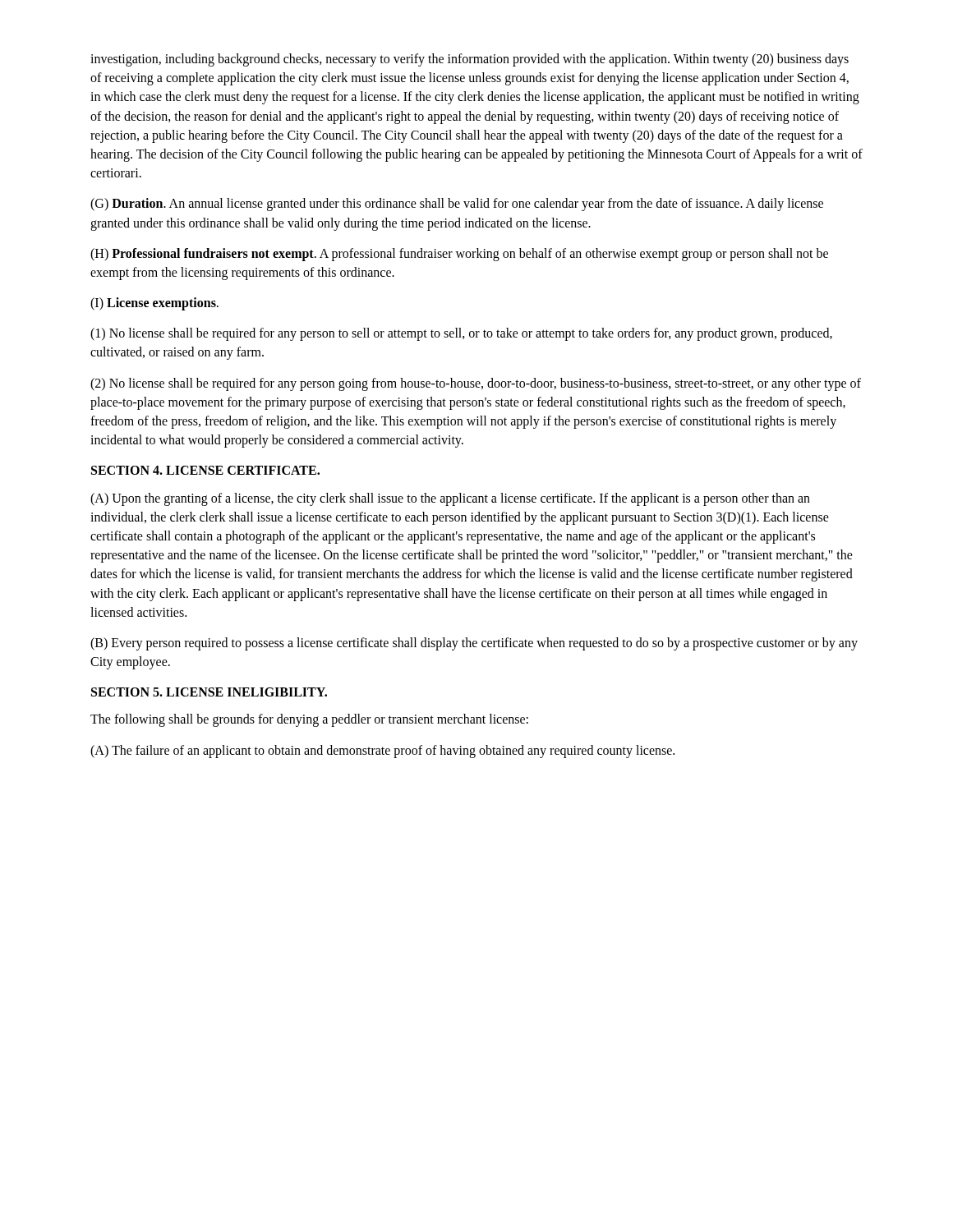This screenshot has height=1232, width=953.
Task: Find the text starting "The following shall be grounds for denying a"
Action: point(310,719)
